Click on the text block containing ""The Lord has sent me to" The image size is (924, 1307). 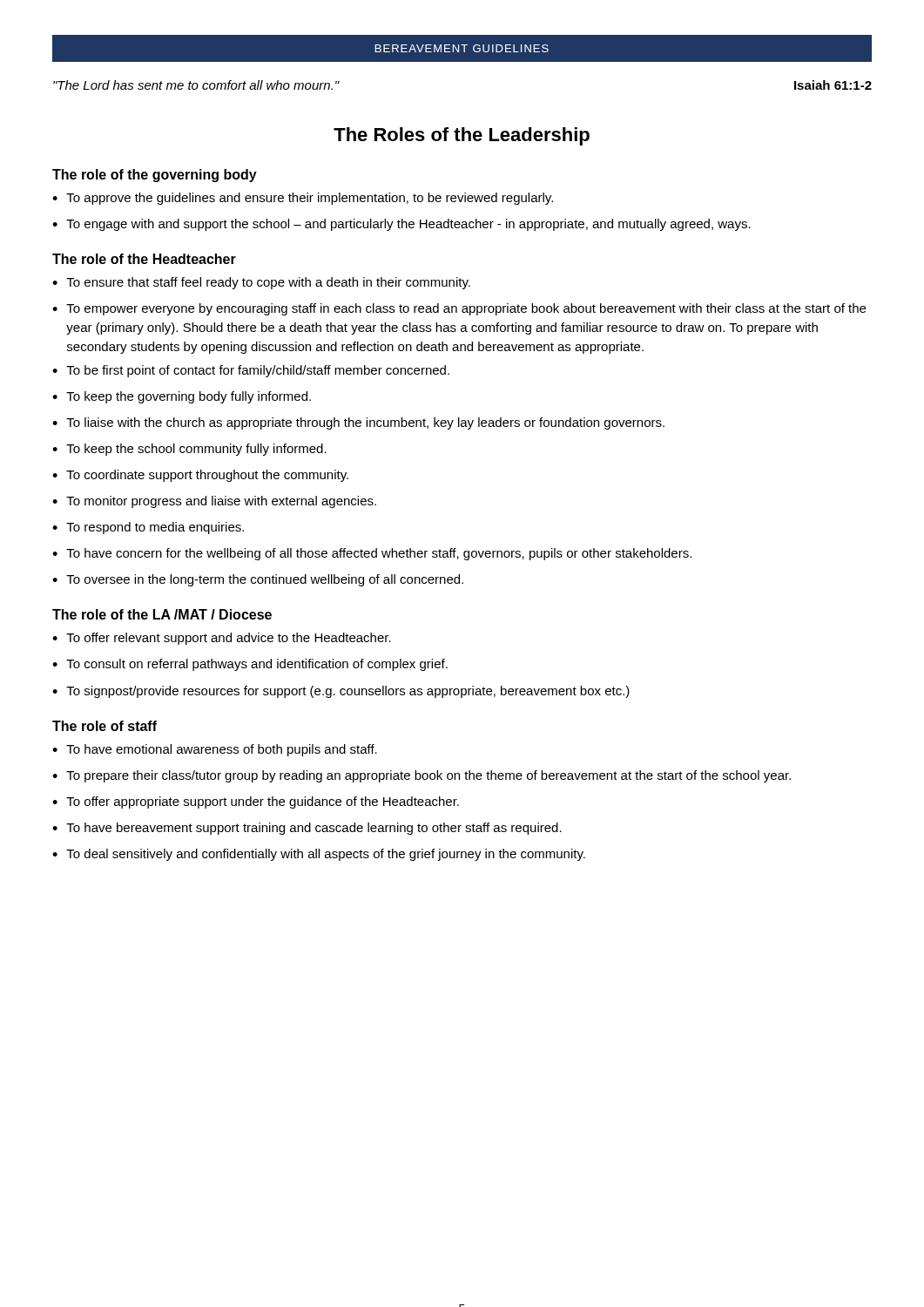(x=193, y=85)
